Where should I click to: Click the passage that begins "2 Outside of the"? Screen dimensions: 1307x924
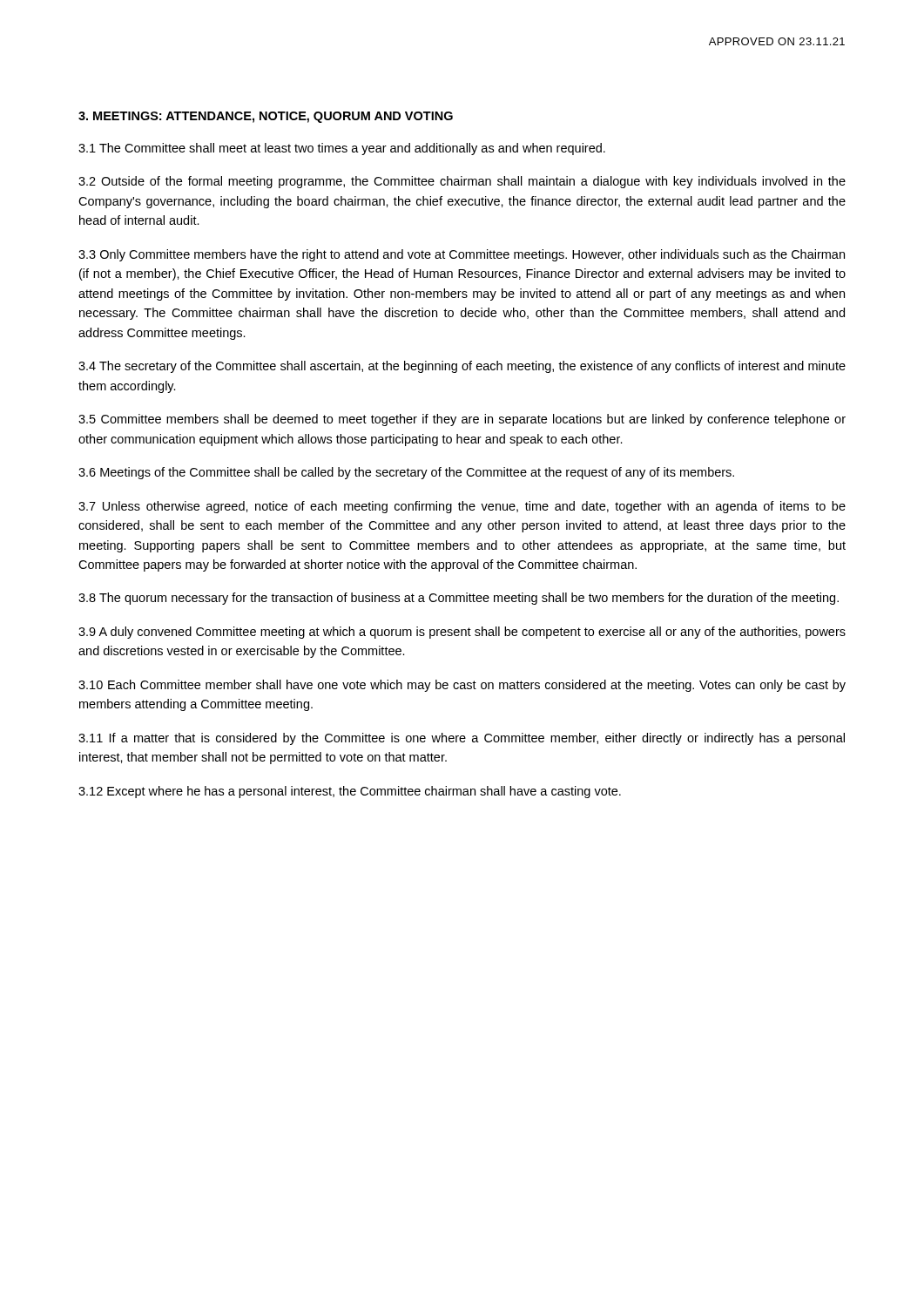(462, 201)
